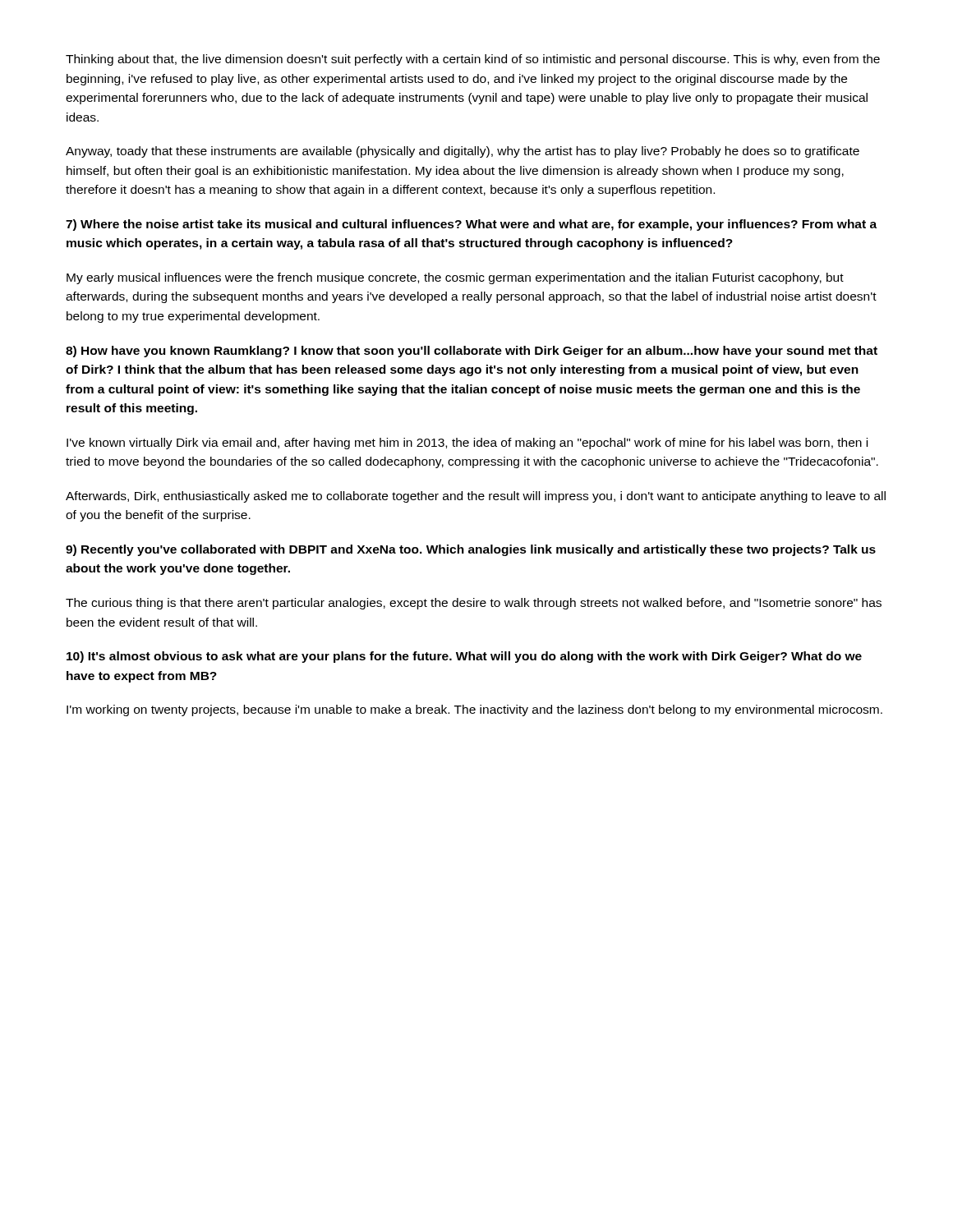Click on the region starting "I've known virtually Dirk via email and, after"

point(472,452)
